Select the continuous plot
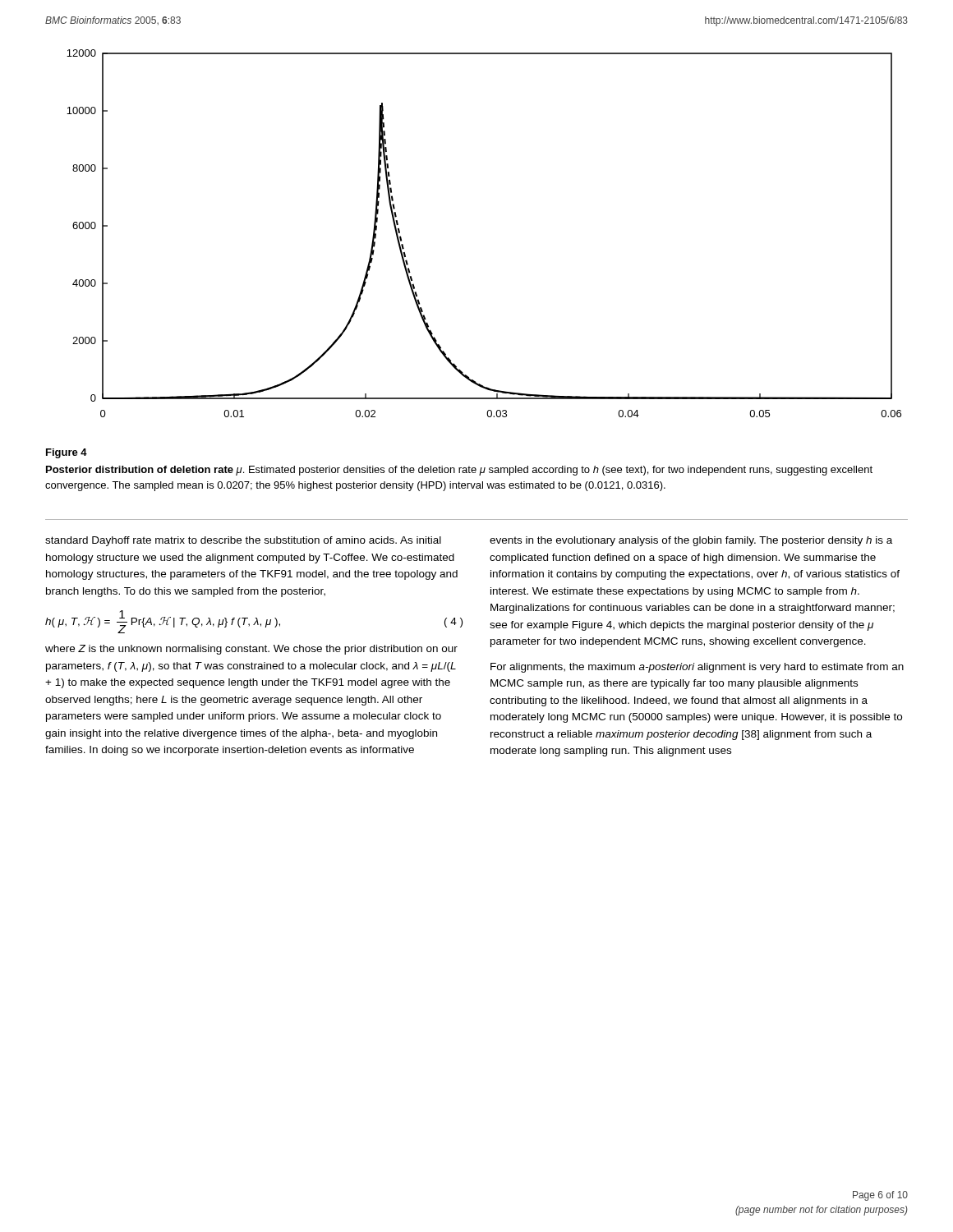Screen dimensions: 1232x953 476,242
